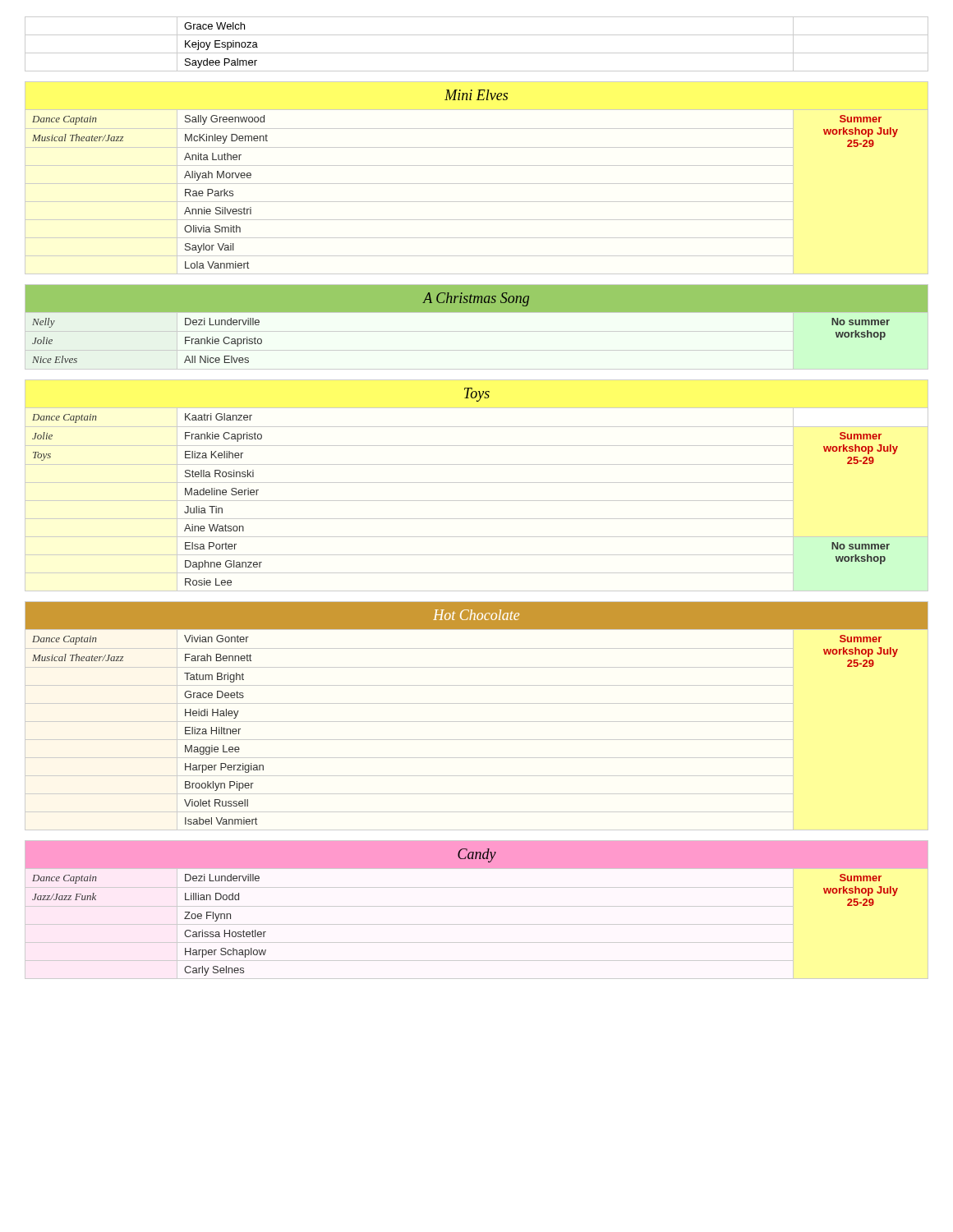Image resolution: width=953 pixels, height=1232 pixels.
Task: Locate the table with the text "Violet Russell"
Action: tap(476, 716)
